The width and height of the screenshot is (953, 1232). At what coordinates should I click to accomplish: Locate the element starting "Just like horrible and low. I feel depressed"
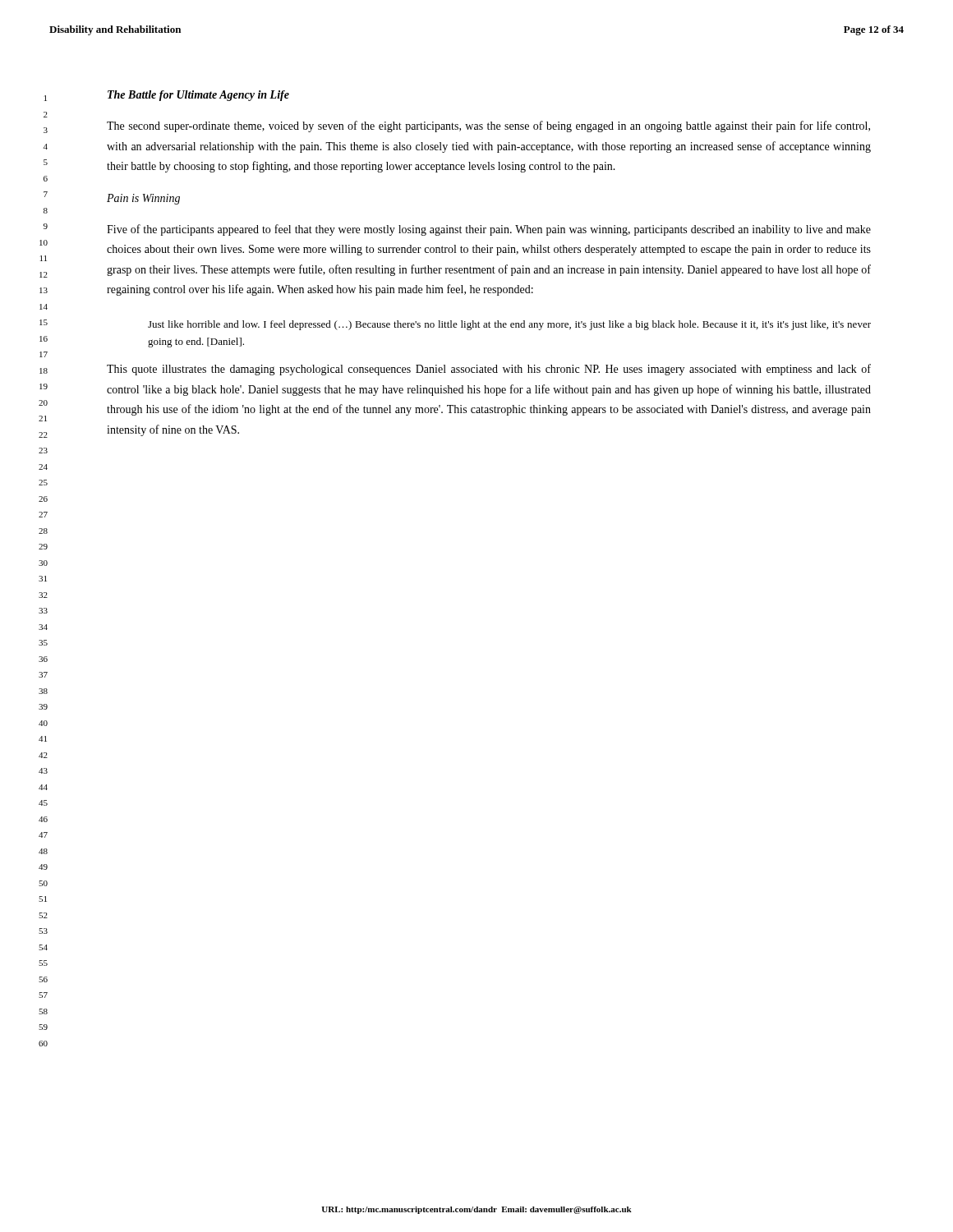(509, 332)
